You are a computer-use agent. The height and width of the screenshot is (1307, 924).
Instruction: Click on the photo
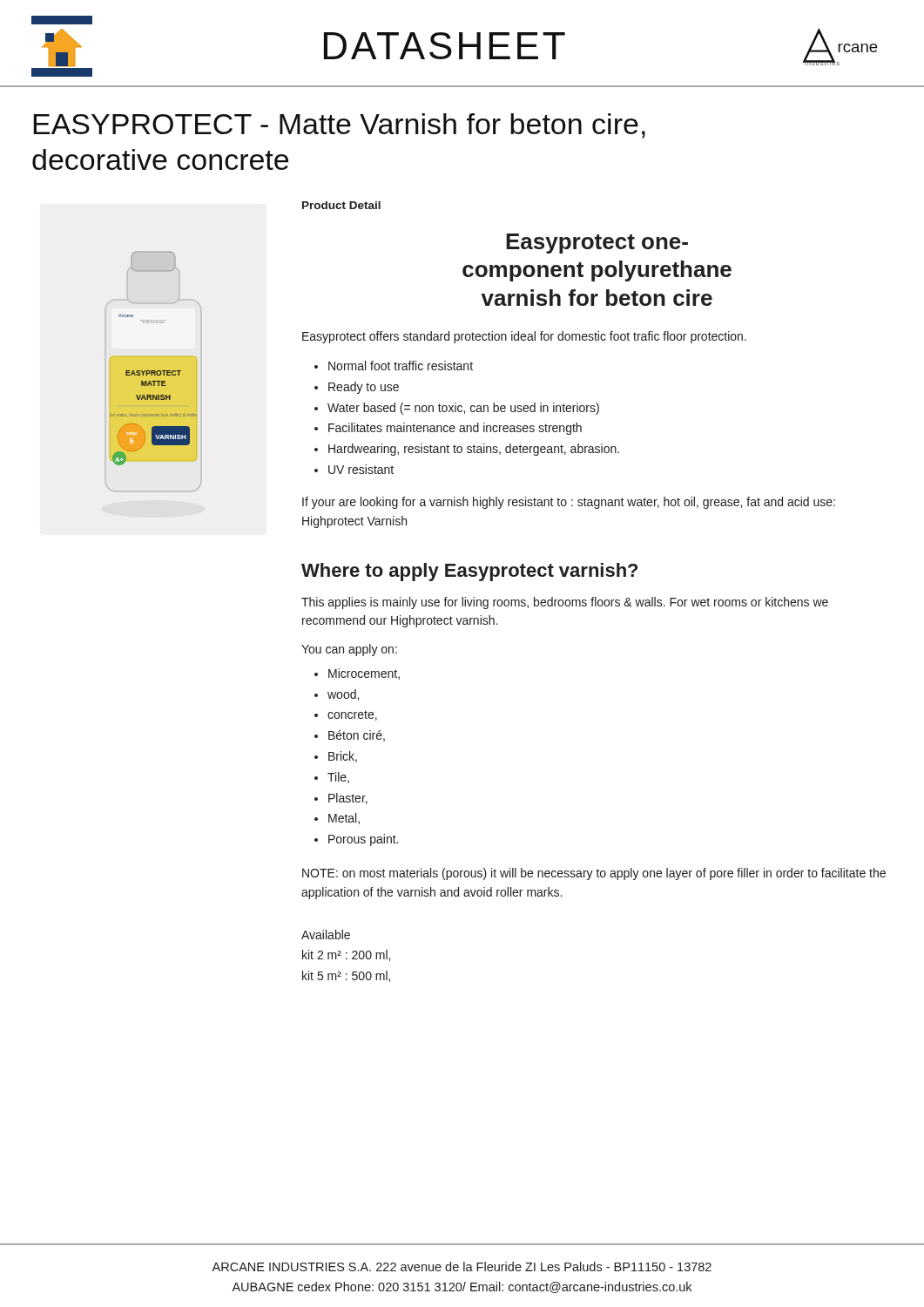pyautogui.click(x=153, y=371)
